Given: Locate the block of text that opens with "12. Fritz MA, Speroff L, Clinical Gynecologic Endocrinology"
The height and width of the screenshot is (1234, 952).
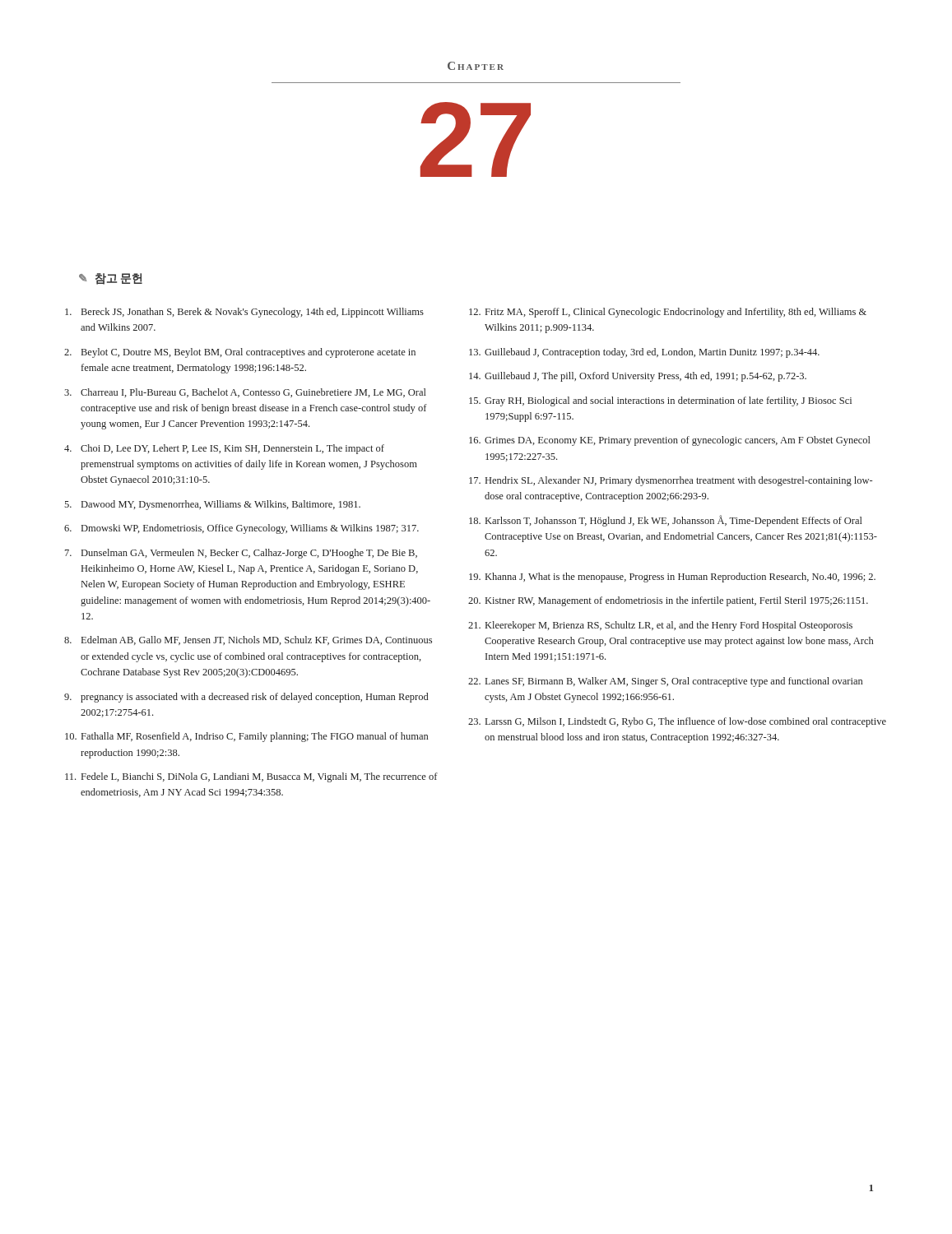Looking at the screenshot, I should (x=678, y=320).
